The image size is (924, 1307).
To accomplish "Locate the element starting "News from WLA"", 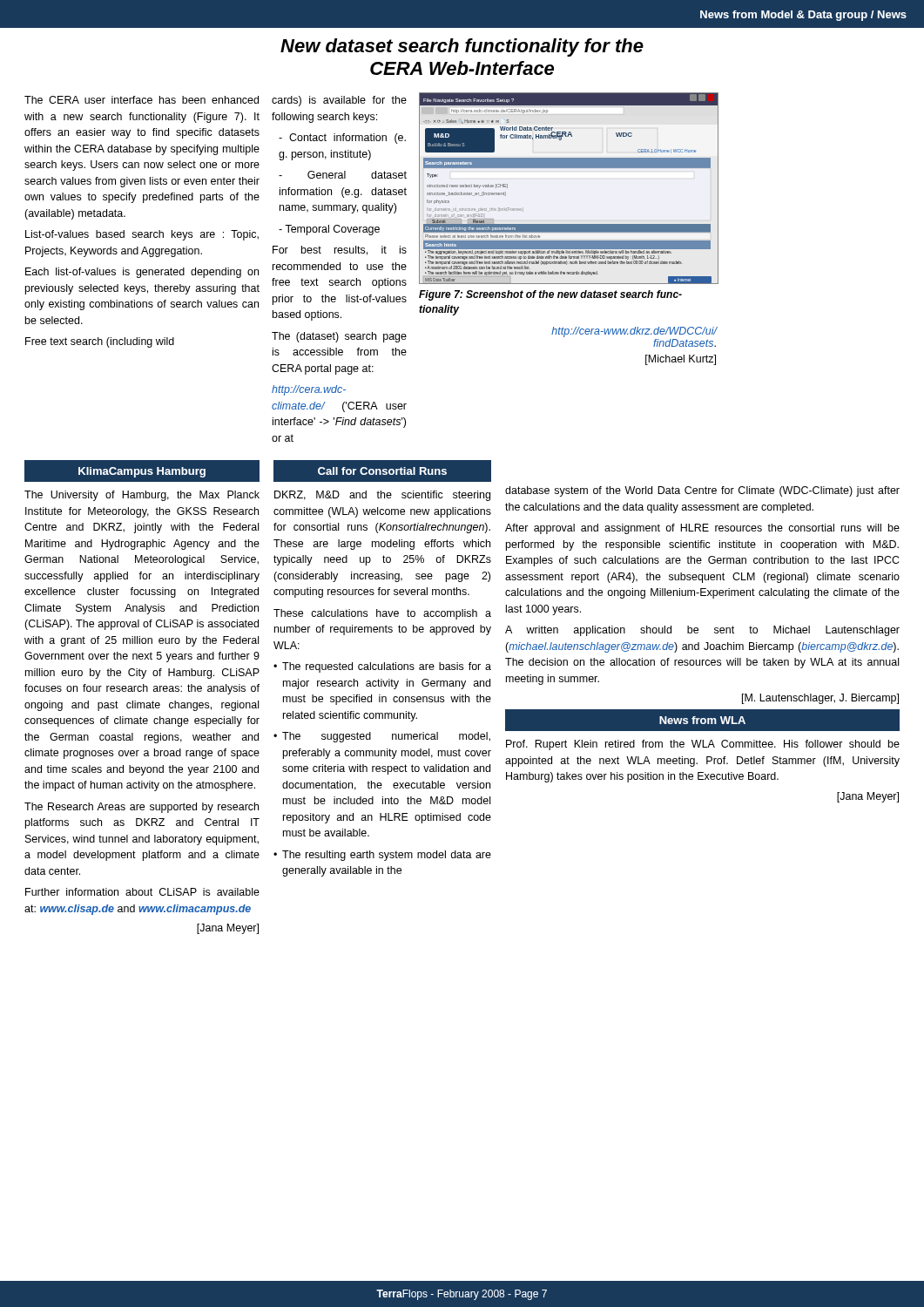I will pyautogui.click(x=702, y=720).
